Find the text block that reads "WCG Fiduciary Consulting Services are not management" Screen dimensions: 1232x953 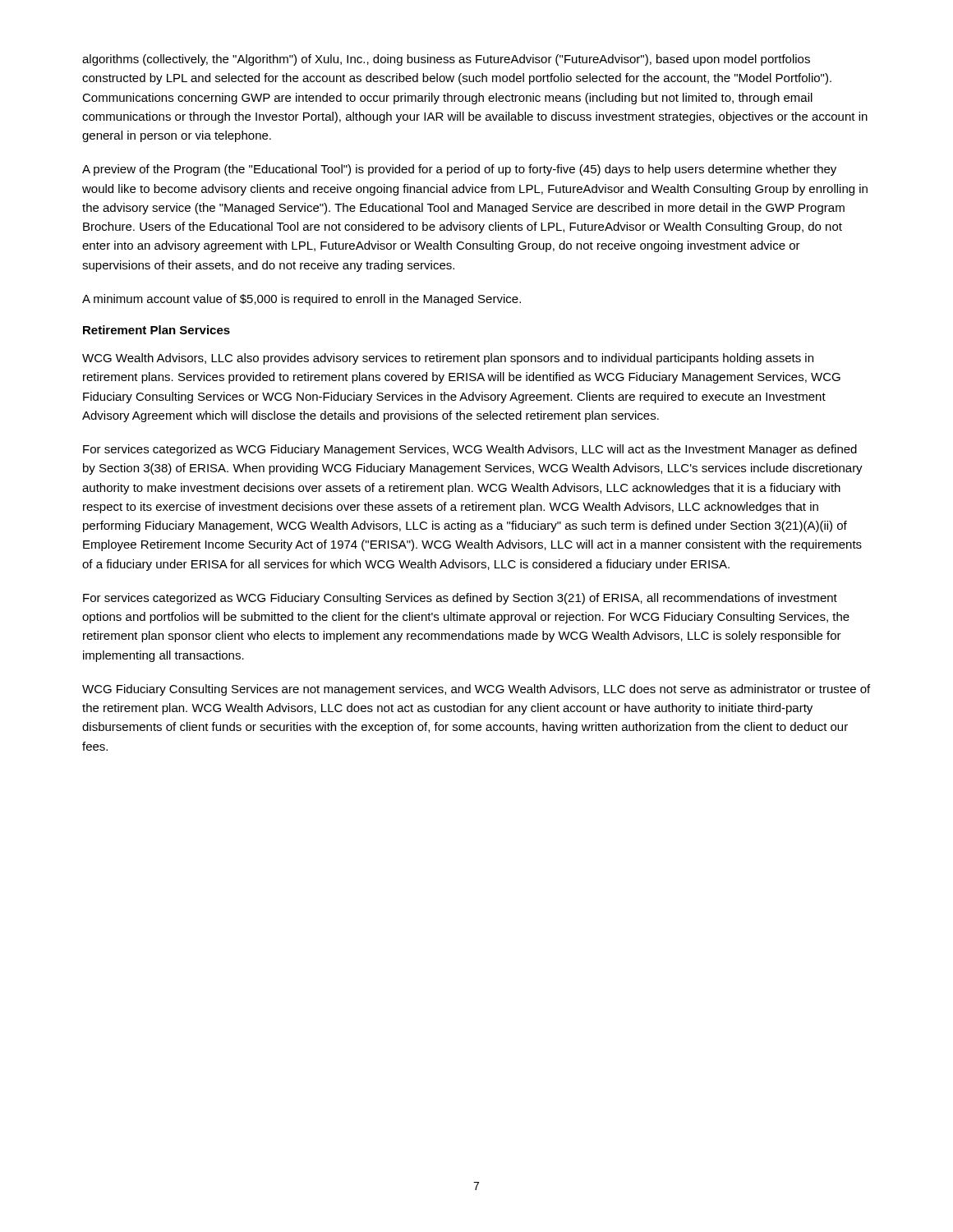pos(476,717)
